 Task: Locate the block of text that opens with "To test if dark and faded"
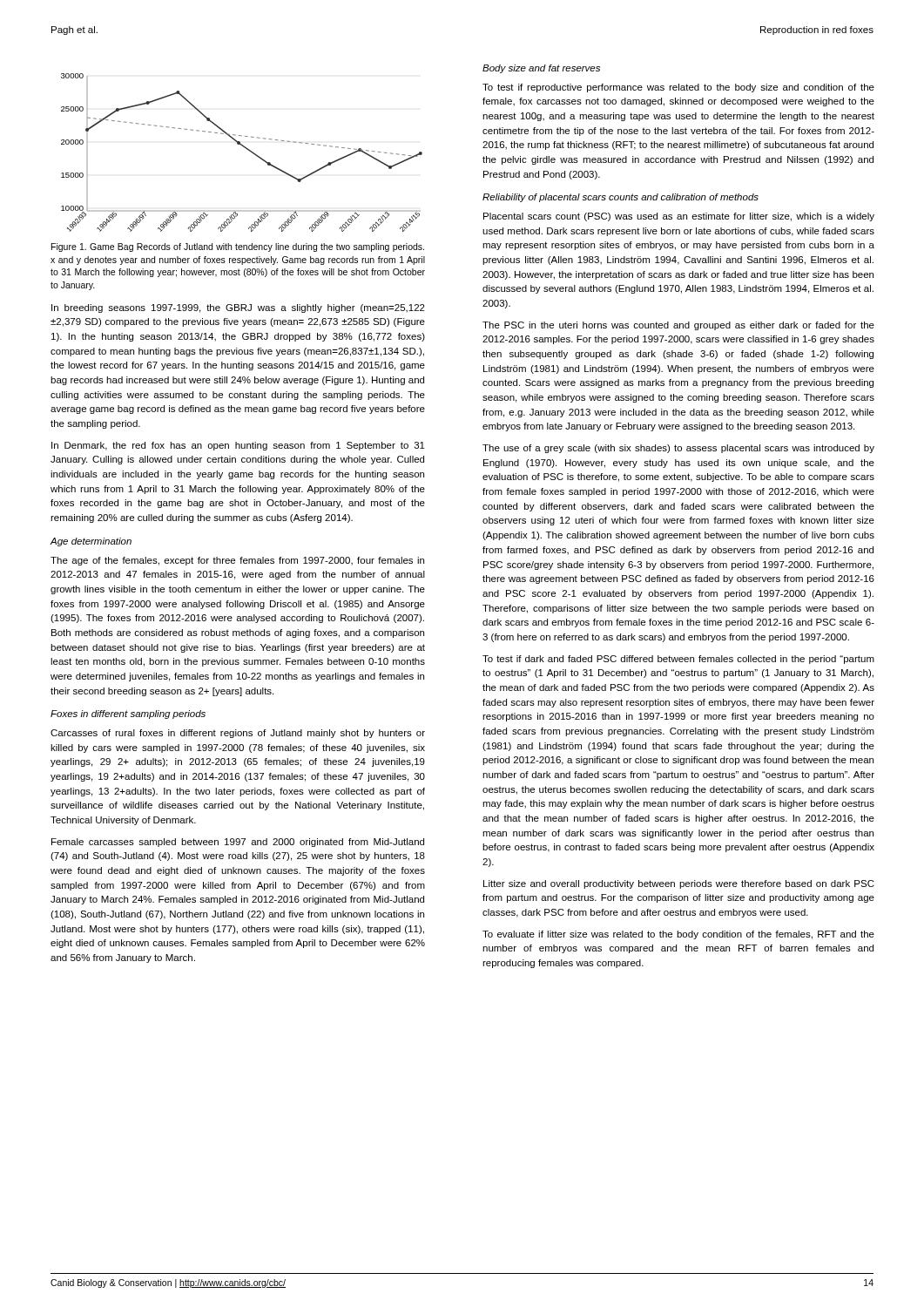678,760
